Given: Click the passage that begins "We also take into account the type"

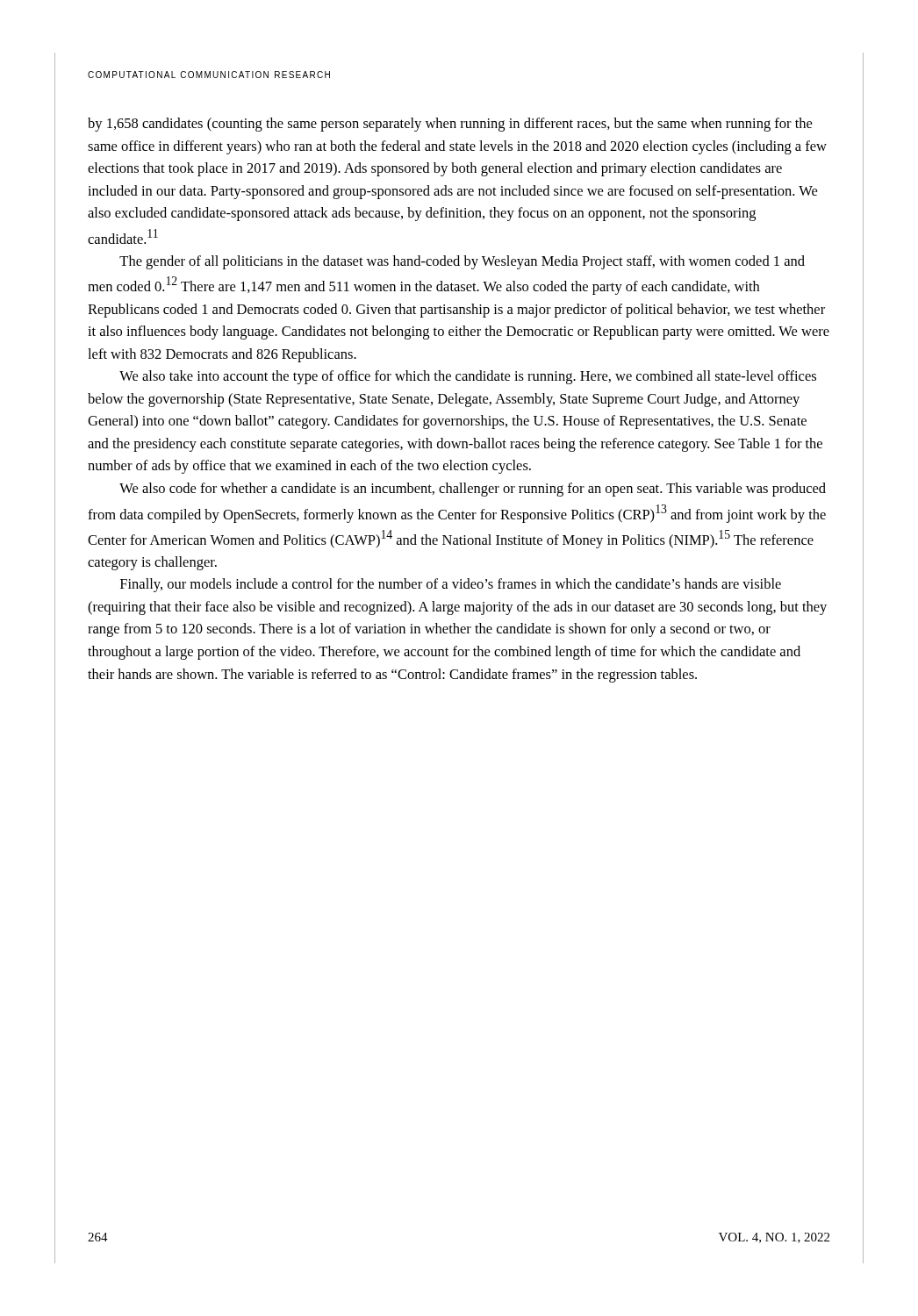Looking at the screenshot, I should (459, 421).
